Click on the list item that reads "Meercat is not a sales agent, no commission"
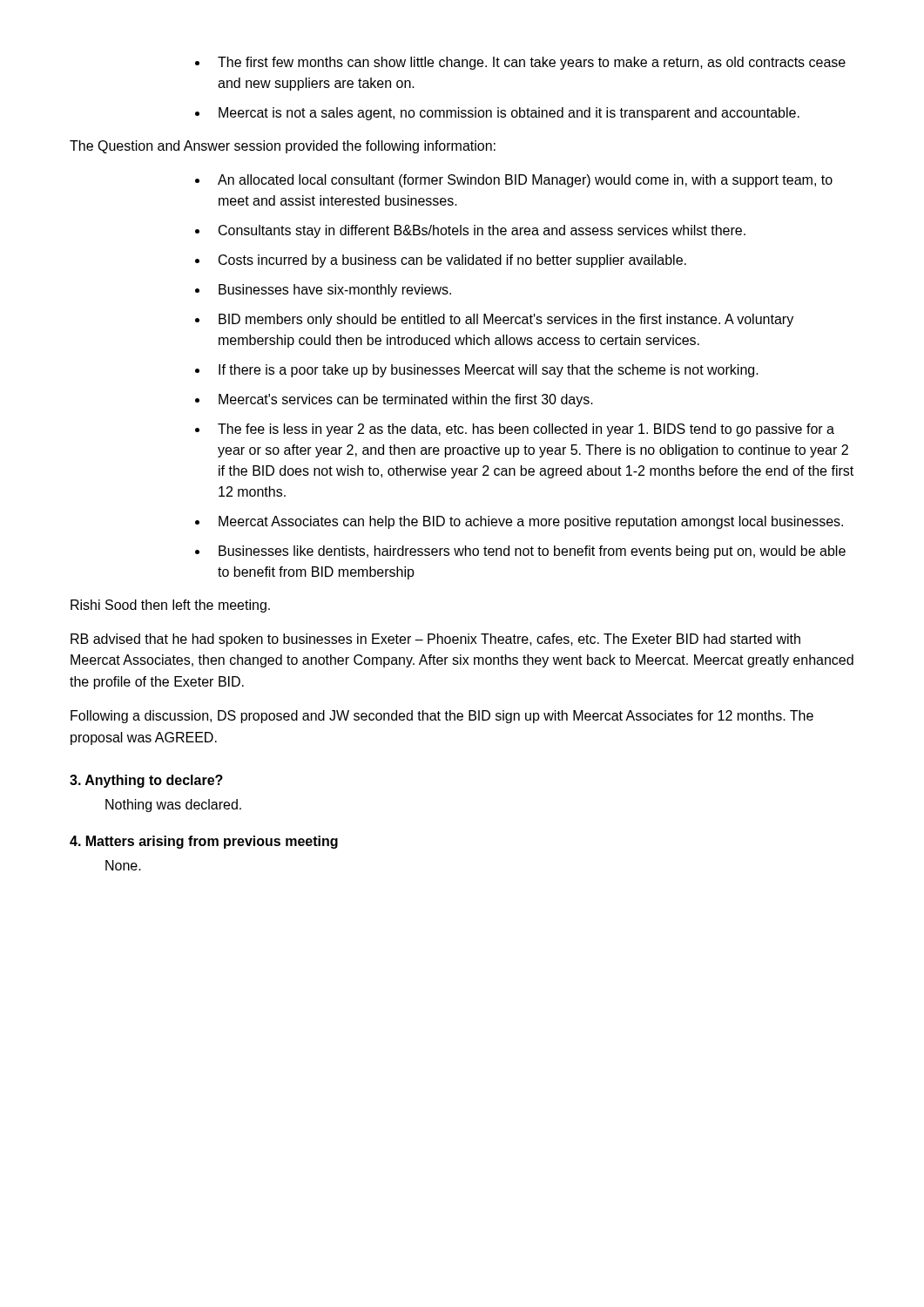Screen dimensions: 1307x924 (x=509, y=113)
